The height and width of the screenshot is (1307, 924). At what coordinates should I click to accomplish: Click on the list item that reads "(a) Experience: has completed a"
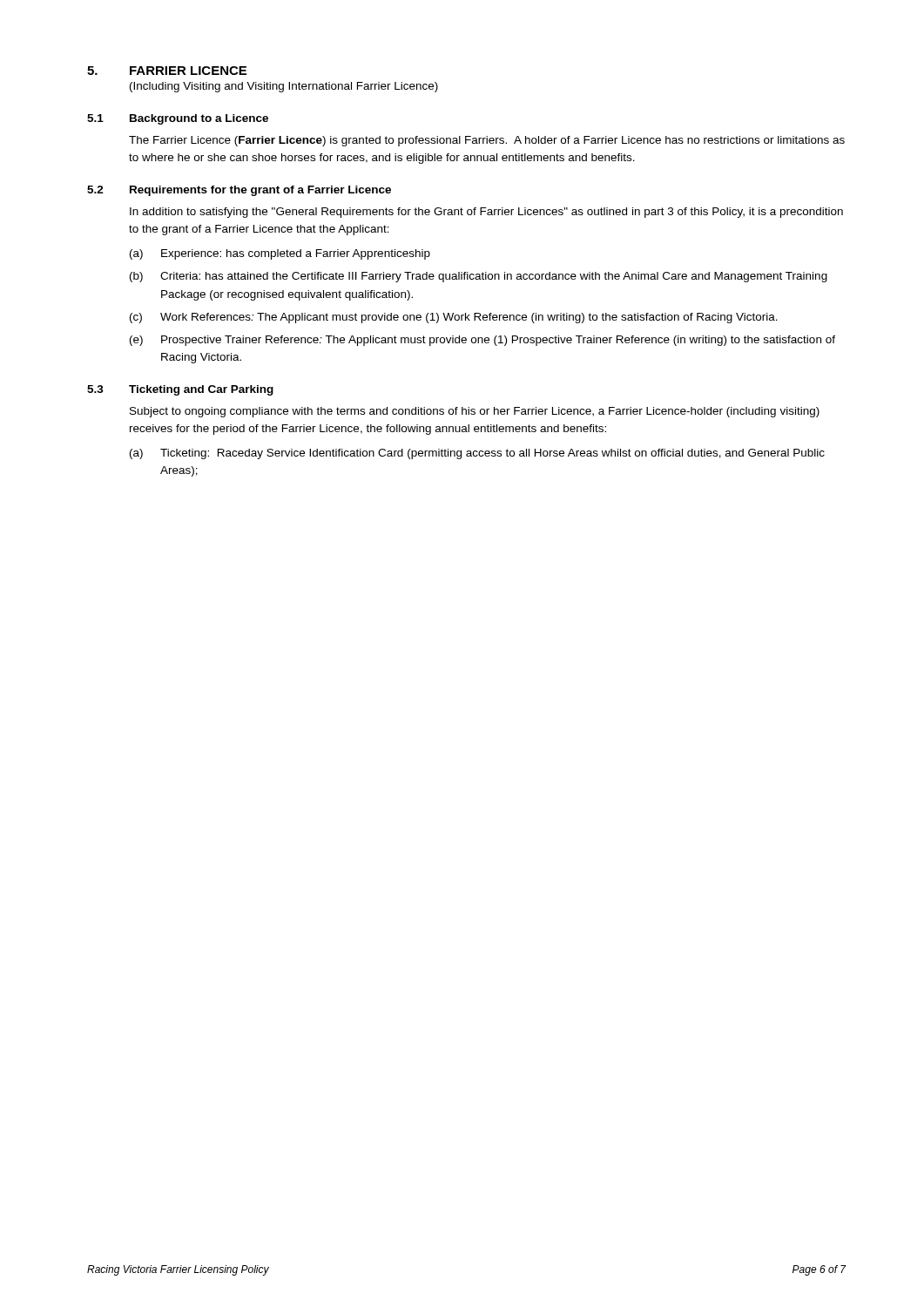[x=280, y=254]
